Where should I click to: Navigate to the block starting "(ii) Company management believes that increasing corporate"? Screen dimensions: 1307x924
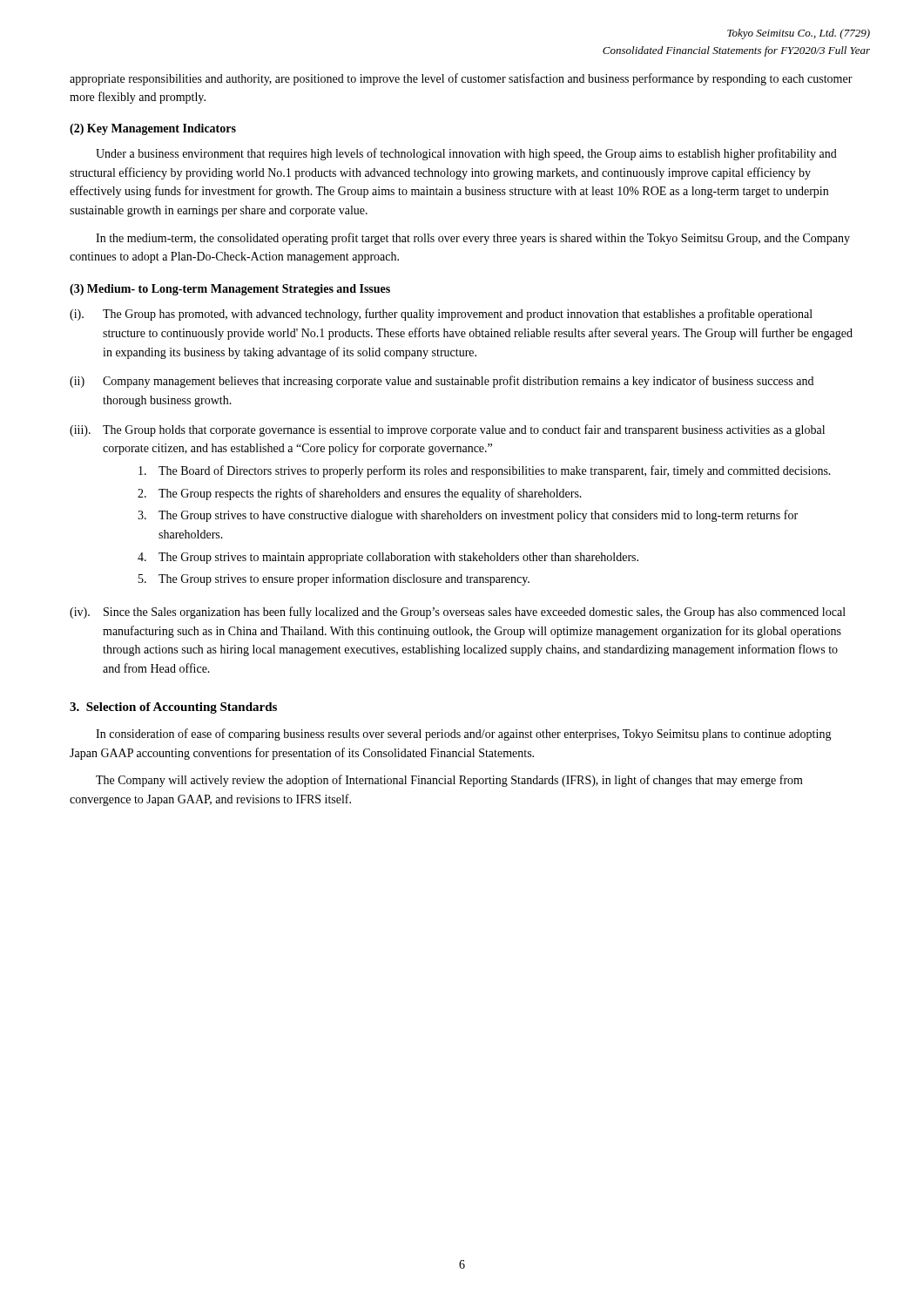pos(462,391)
